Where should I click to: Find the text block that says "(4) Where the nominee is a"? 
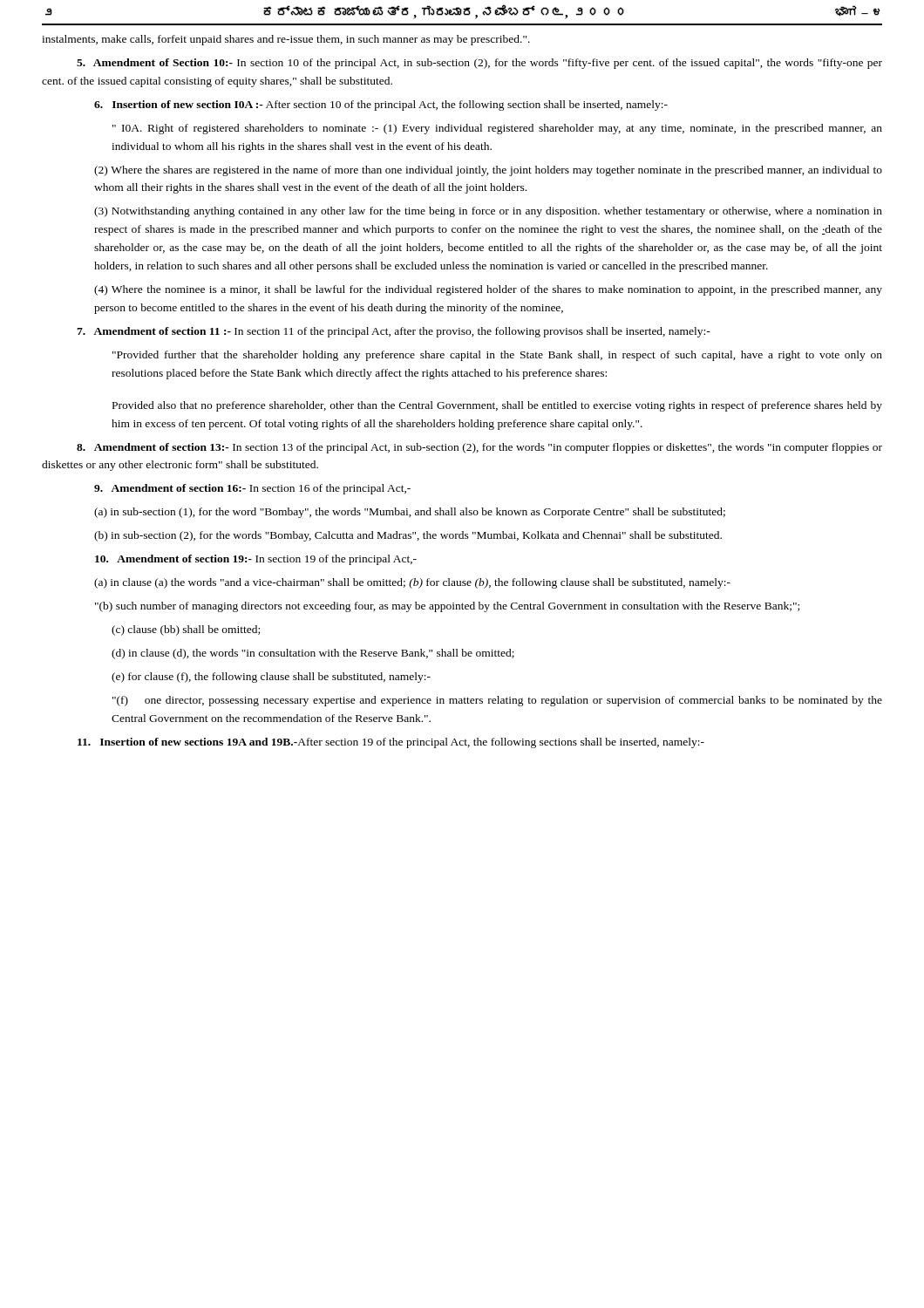coord(462,299)
